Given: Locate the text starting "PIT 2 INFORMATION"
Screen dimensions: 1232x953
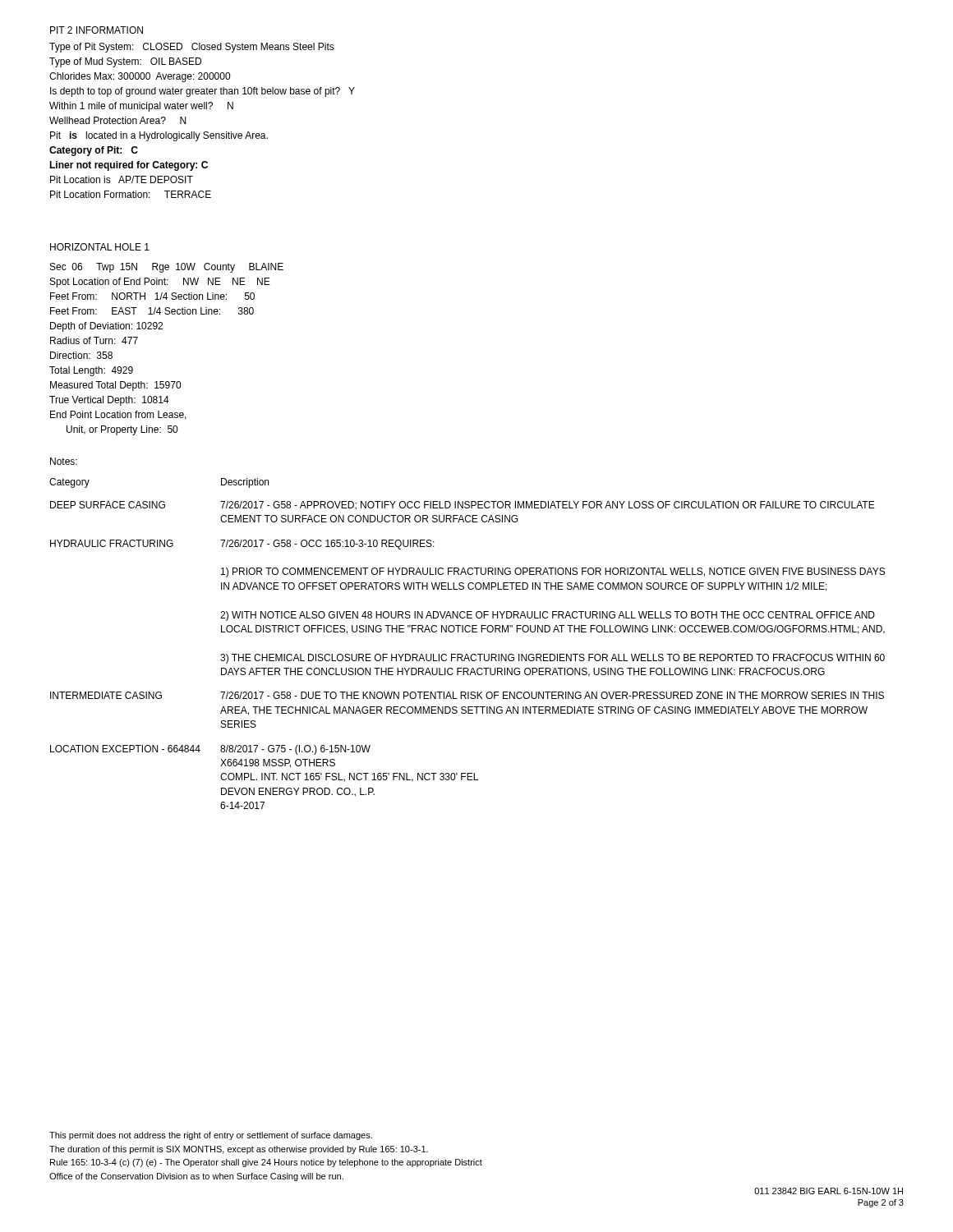Looking at the screenshot, I should (x=96, y=30).
